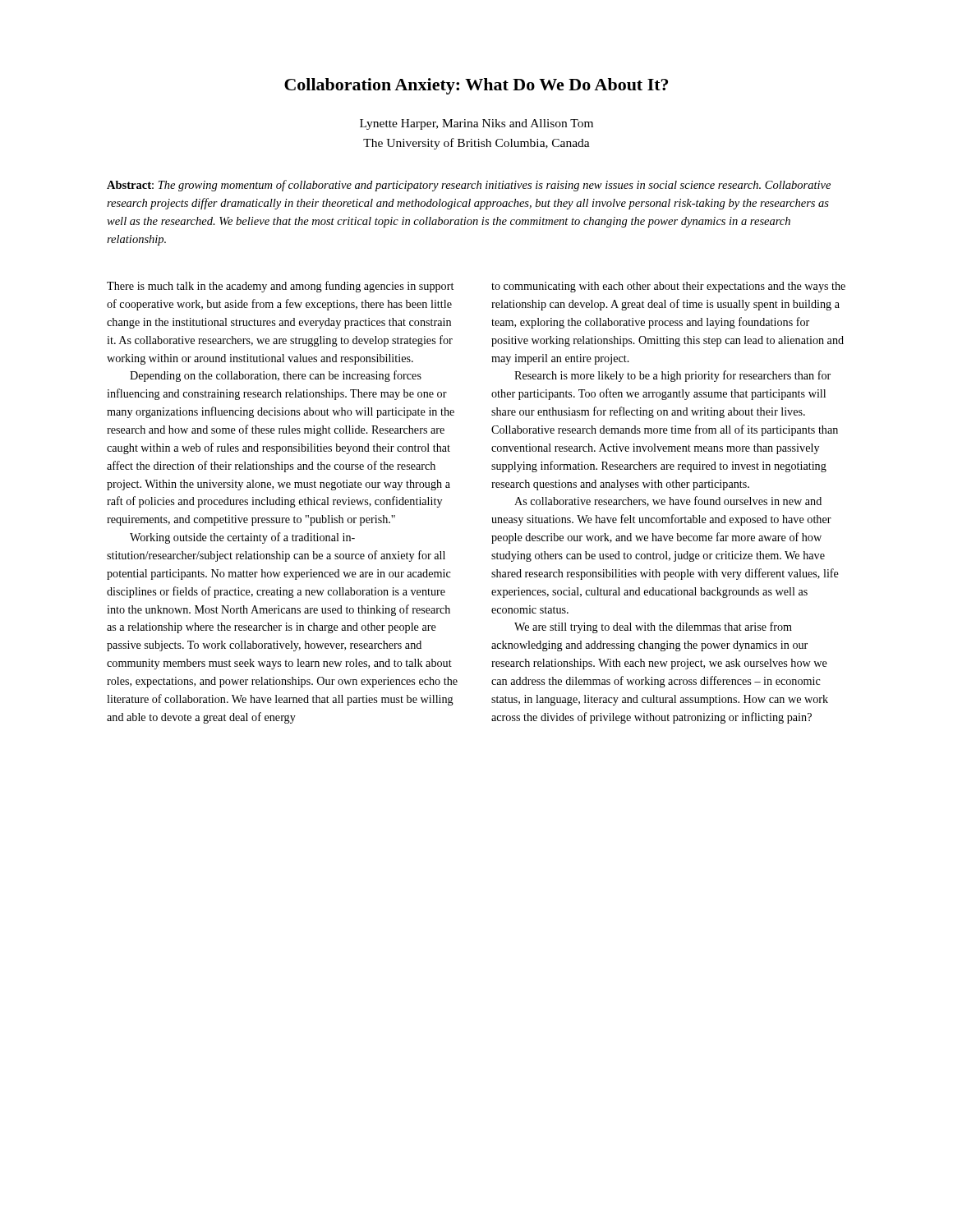Point to the region starting "Collaboration Anxiety: What Do We Do About It?"
This screenshot has width=953, height=1232.
[476, 85]
